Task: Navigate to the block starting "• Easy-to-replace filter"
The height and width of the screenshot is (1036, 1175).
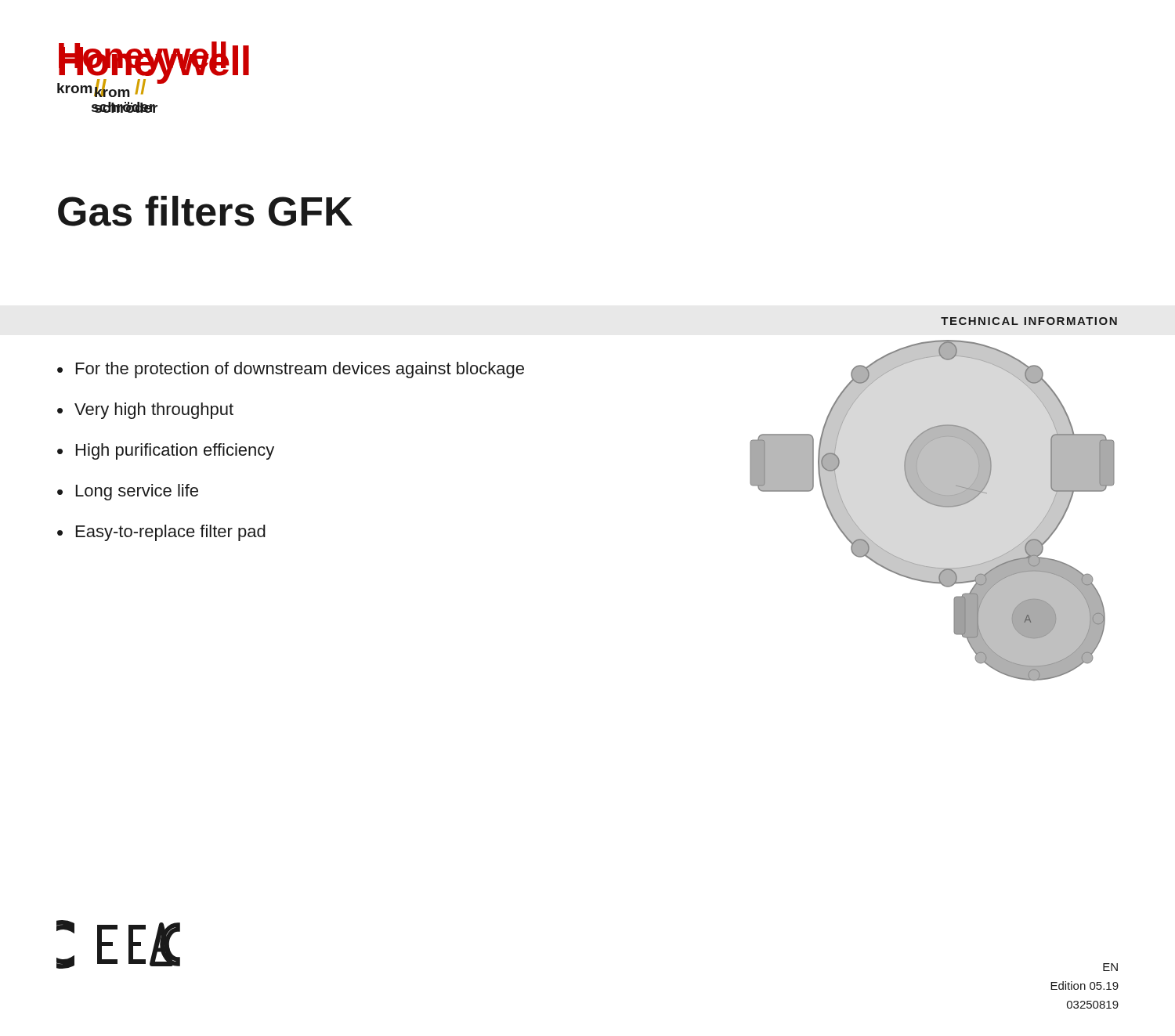Action: pyautogui.click(x=161, y=533)
